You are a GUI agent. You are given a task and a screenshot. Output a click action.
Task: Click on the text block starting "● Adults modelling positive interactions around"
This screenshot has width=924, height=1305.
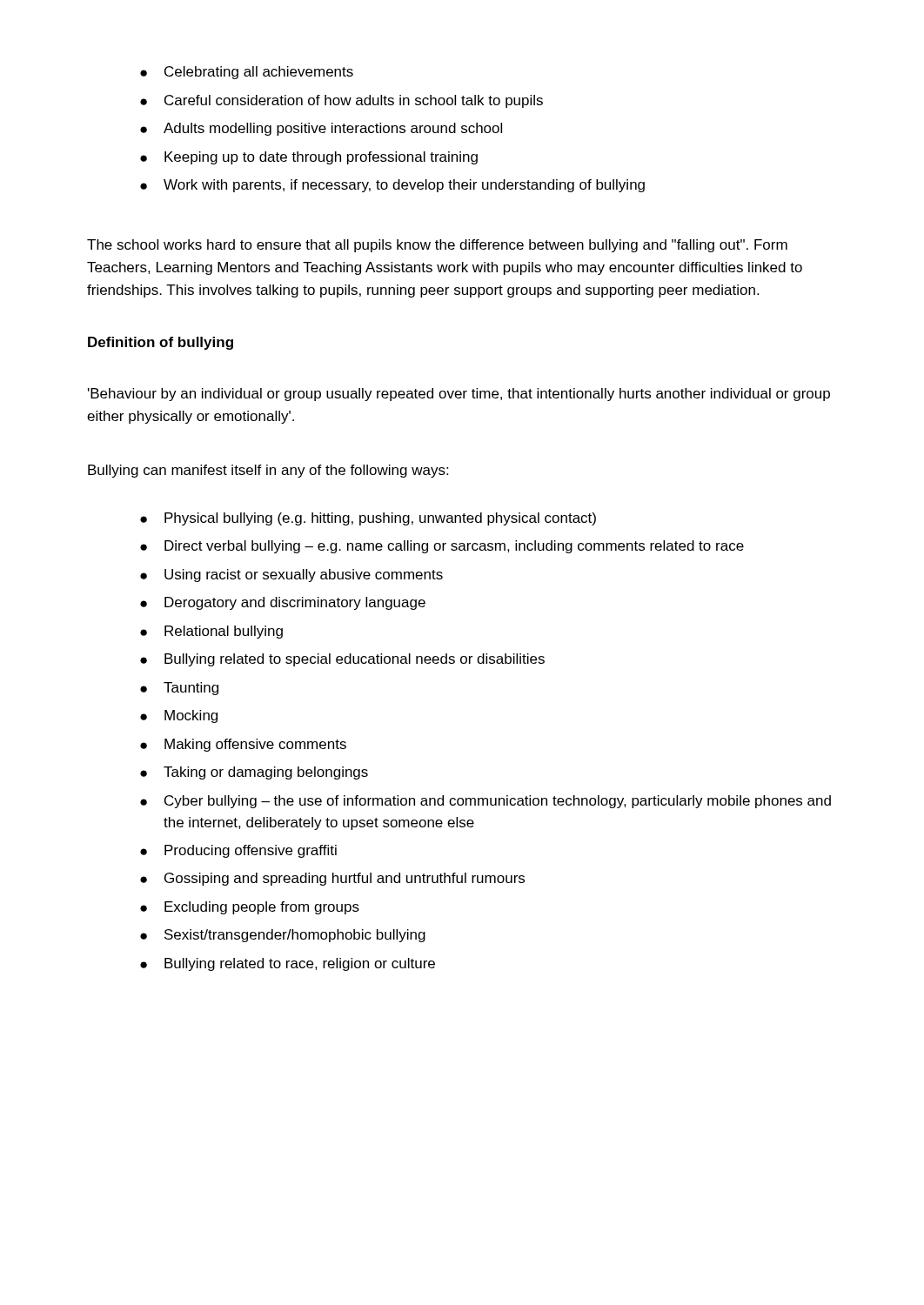[x=488, y=129]
